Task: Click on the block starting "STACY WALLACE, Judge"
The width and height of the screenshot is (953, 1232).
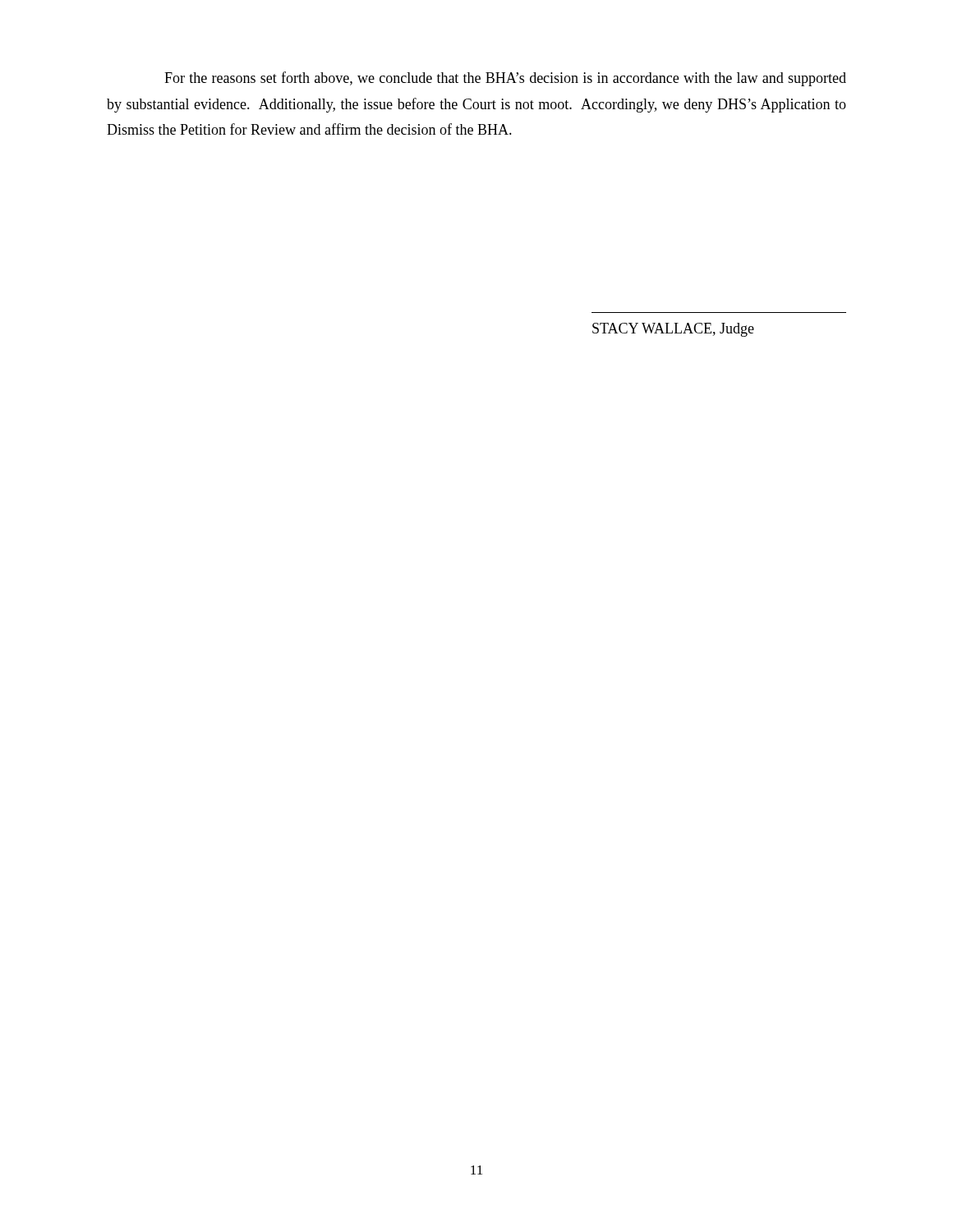Action: click(x=719, y=327)
